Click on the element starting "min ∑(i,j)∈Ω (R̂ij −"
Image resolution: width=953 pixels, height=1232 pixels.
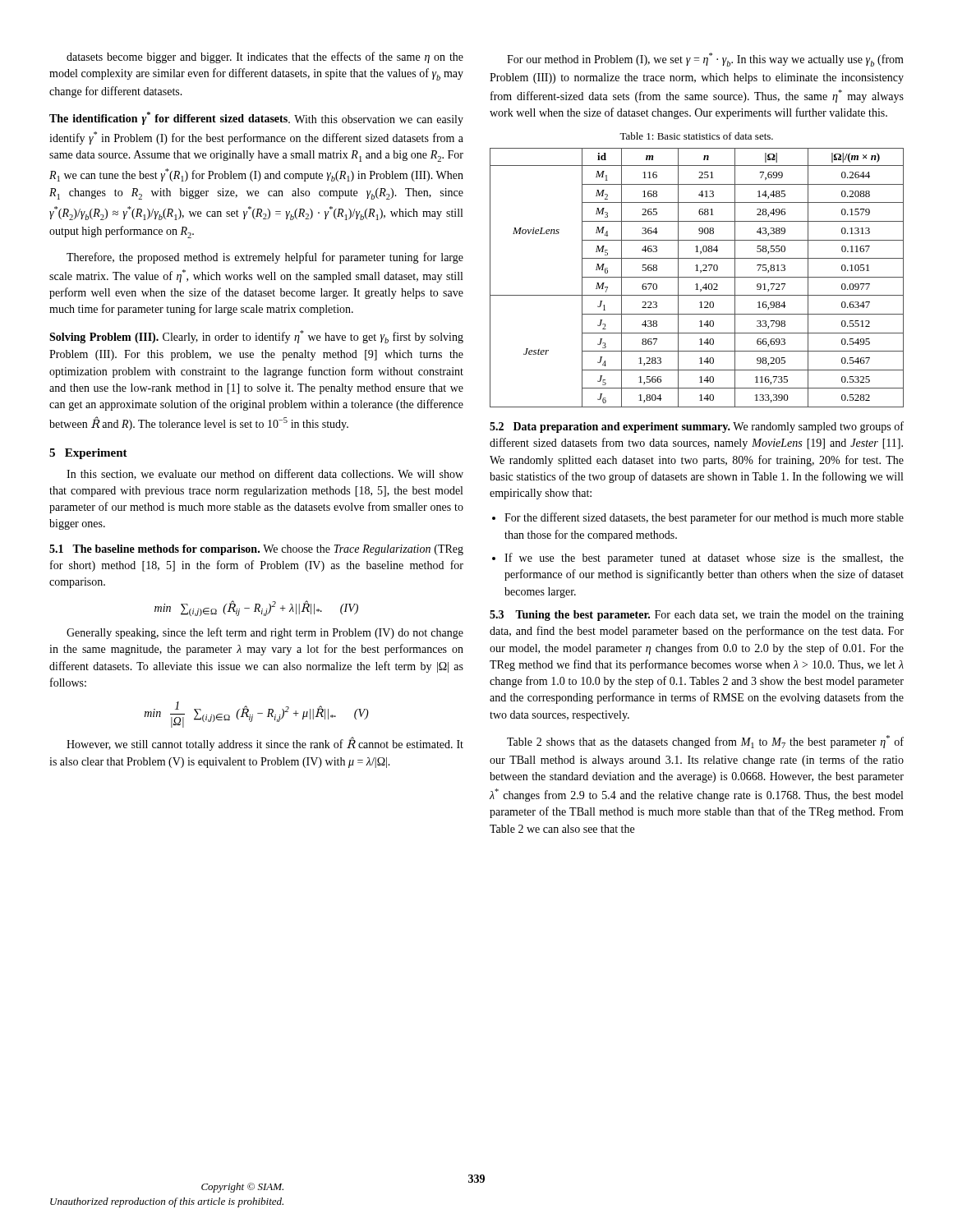[x=256, y=608]
